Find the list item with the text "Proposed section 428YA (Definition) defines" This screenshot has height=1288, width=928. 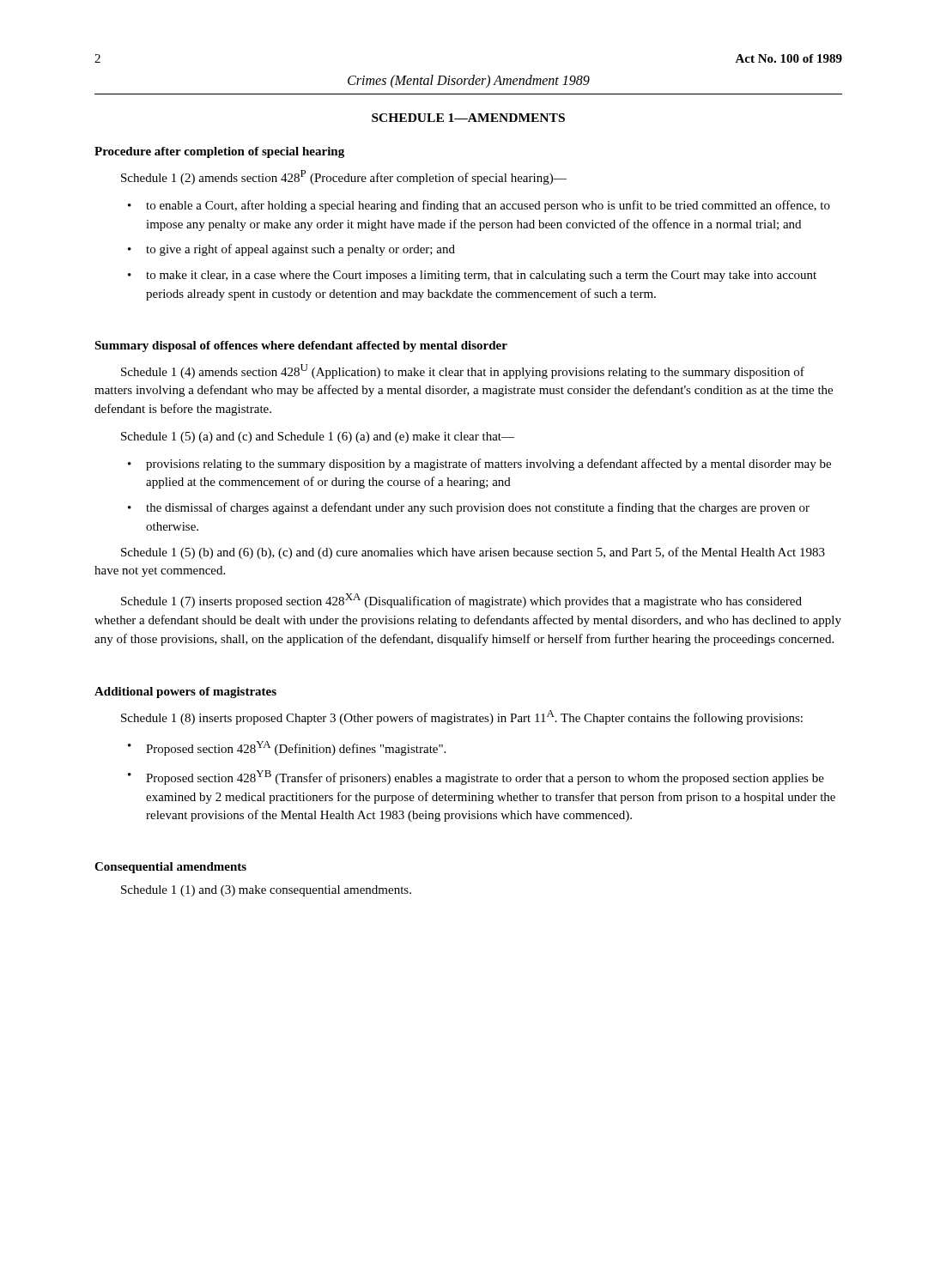tap(296, 747)
